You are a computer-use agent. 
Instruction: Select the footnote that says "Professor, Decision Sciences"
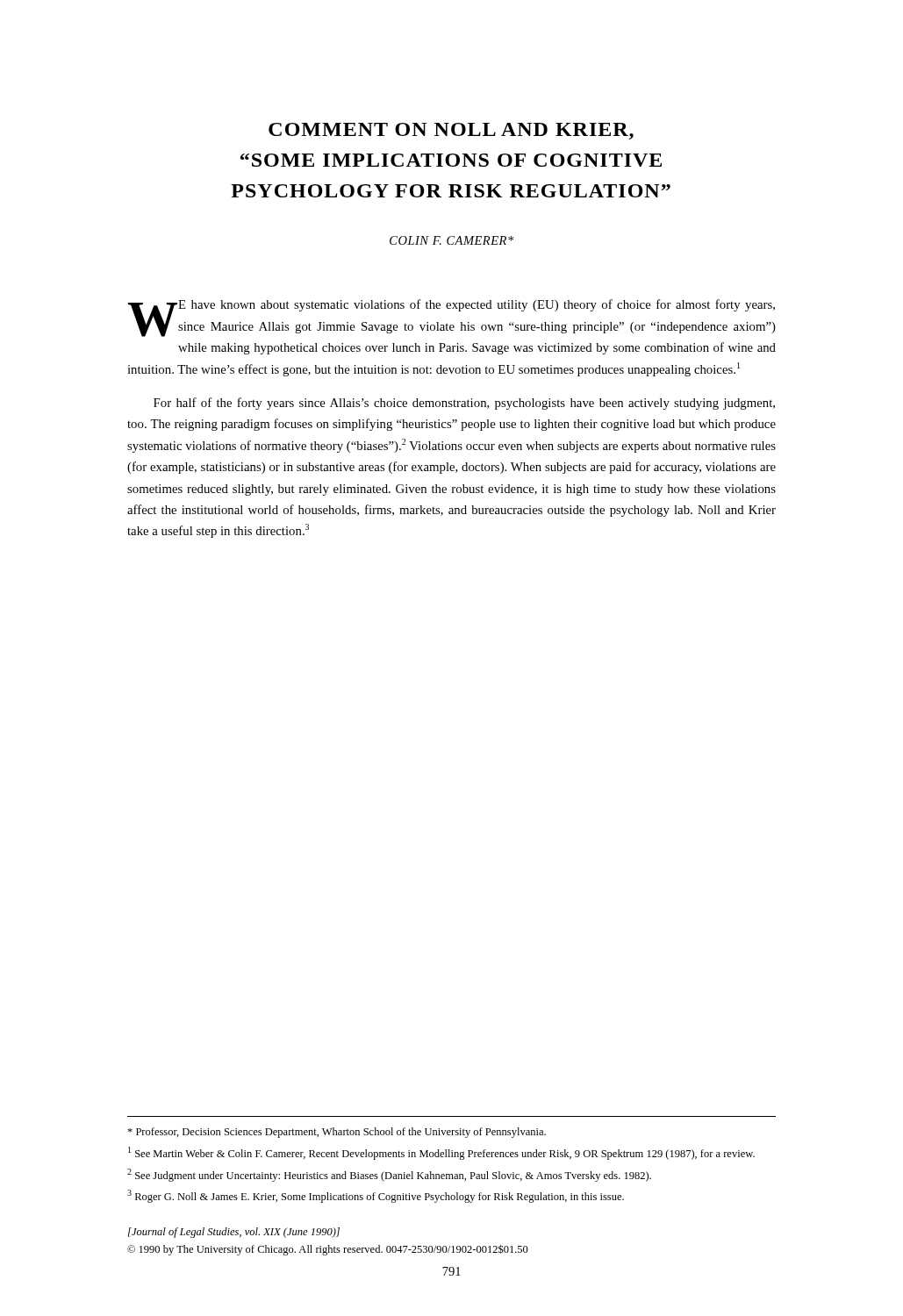point(337,1132)
